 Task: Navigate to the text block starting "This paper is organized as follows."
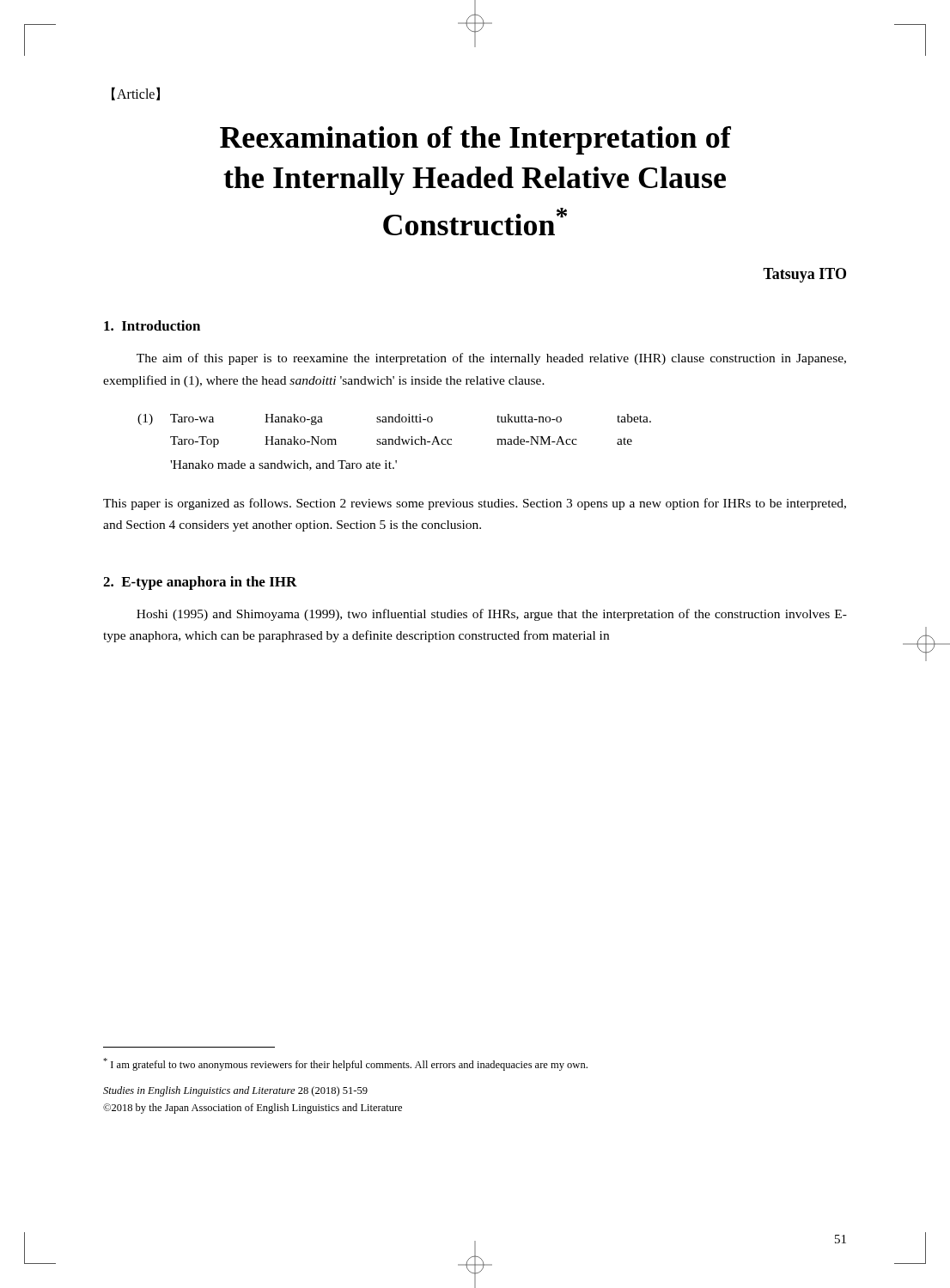pyautogui.click(x=475, y=513)
